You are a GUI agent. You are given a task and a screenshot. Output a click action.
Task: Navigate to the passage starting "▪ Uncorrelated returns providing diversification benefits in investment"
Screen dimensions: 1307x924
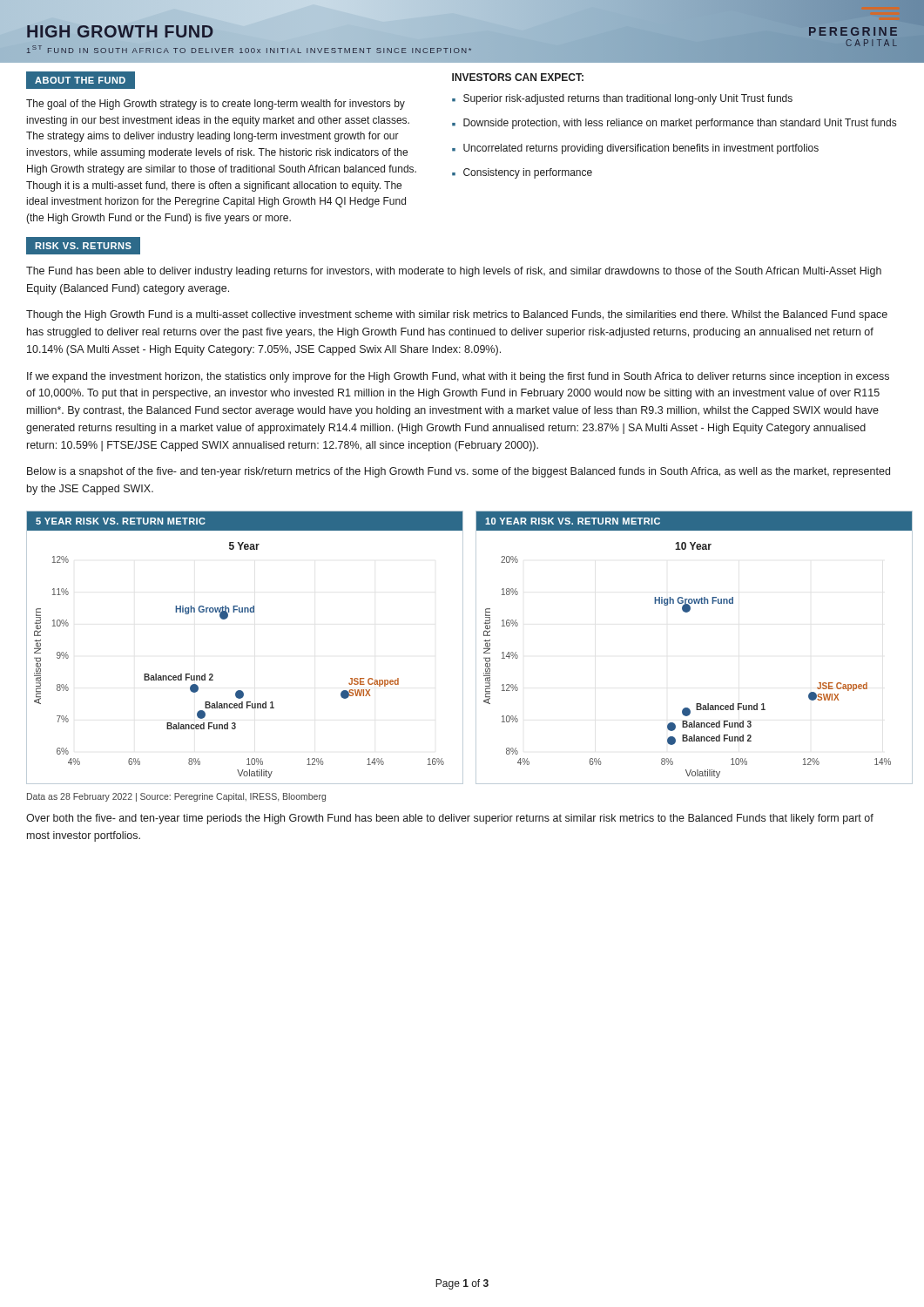click(x=635, y=149)
